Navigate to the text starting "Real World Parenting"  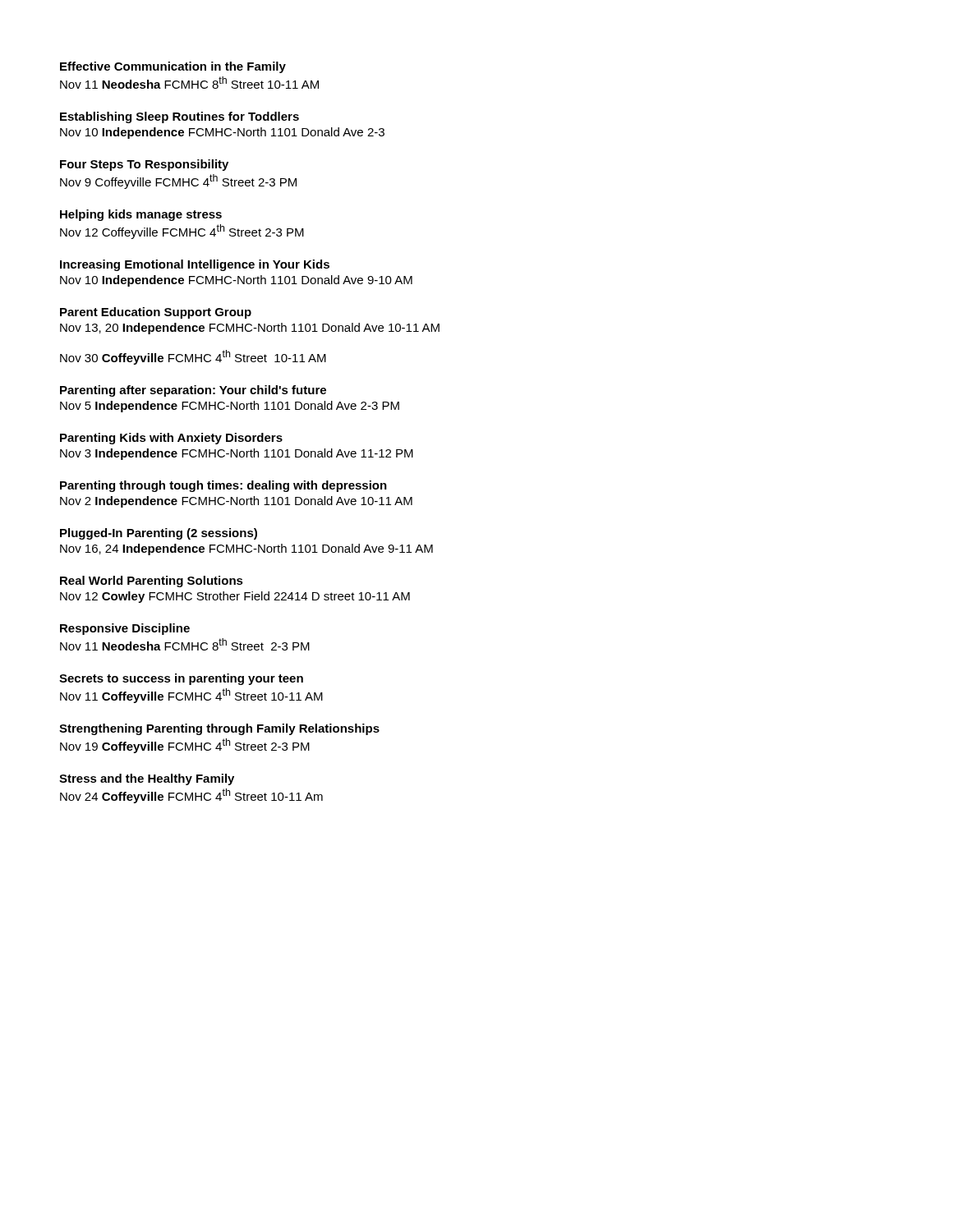click(347, 588)
